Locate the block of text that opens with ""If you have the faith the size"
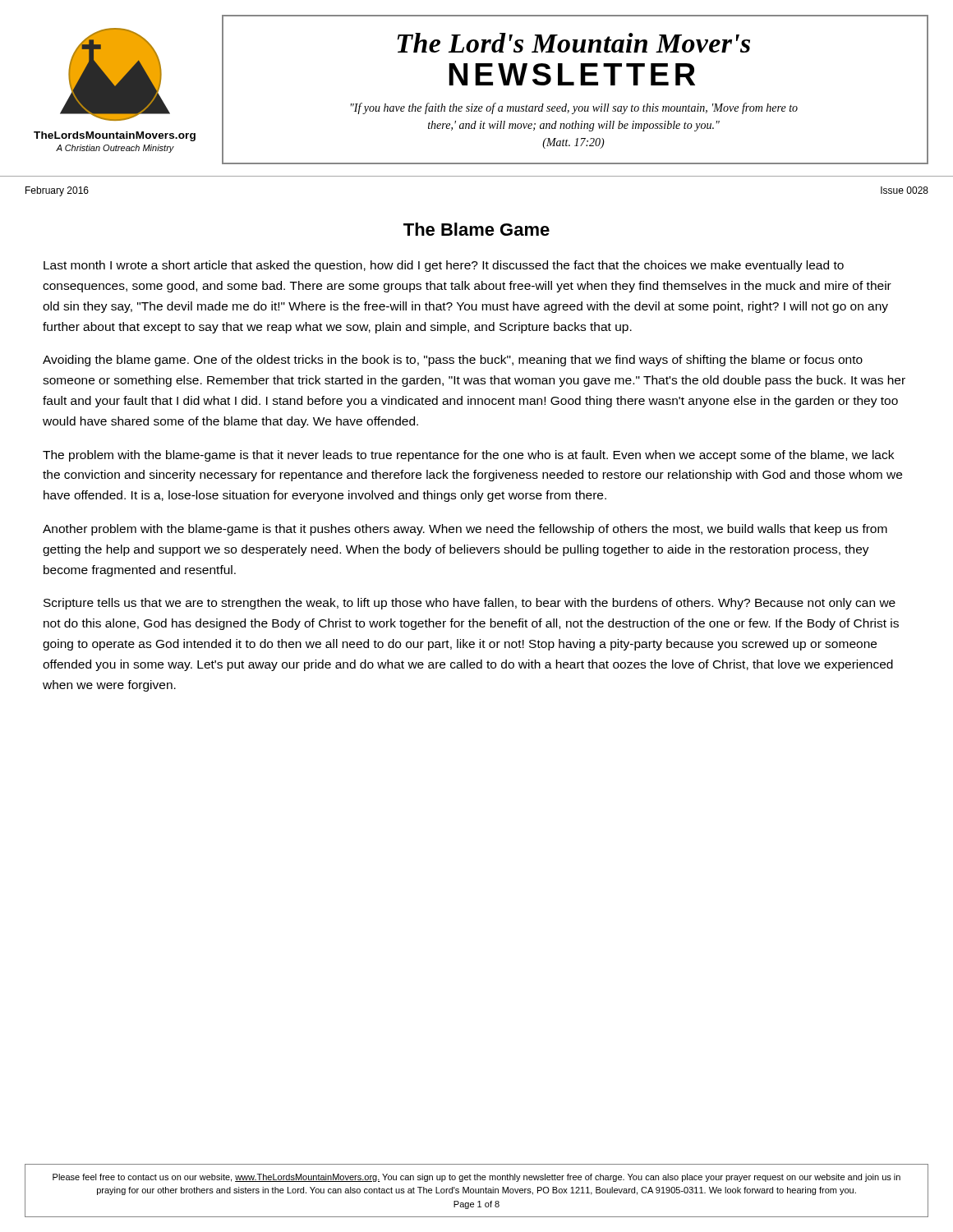The height and width of the screenshot is (1232, 953). (x=573, y=125)
